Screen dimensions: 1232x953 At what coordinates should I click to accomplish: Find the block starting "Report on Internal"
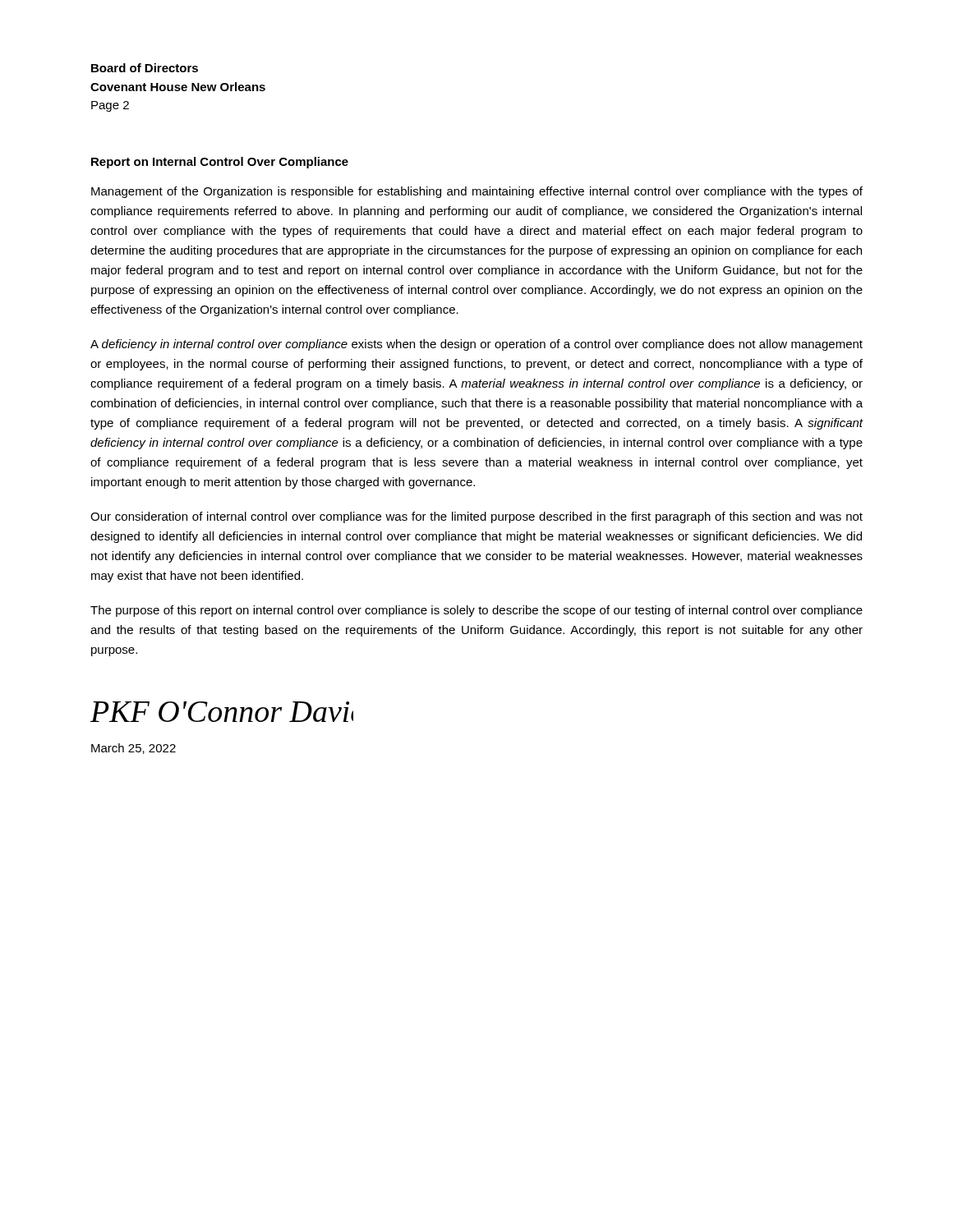click(x=219, y=161)
